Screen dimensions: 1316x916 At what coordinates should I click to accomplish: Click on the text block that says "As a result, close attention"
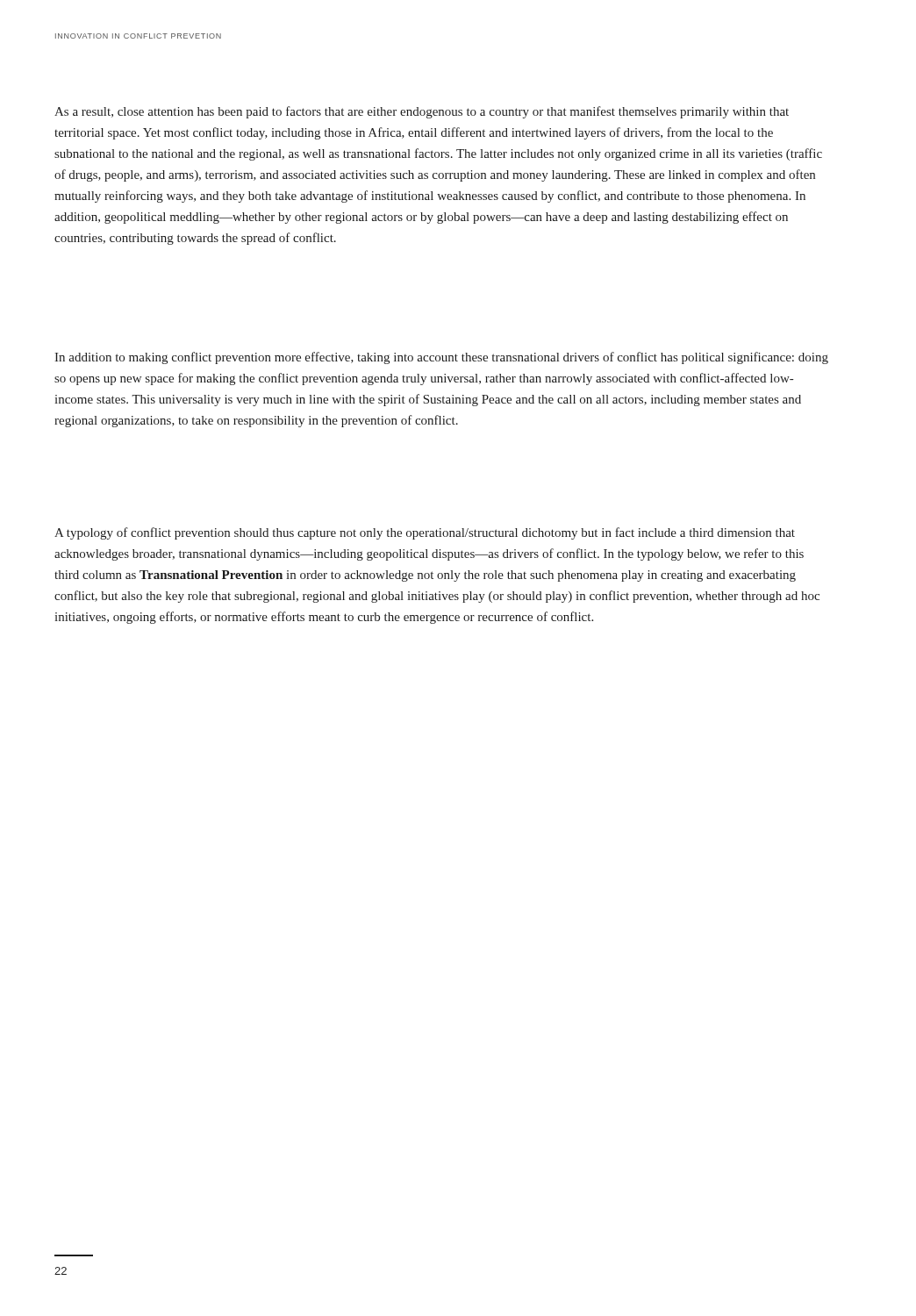438,175
